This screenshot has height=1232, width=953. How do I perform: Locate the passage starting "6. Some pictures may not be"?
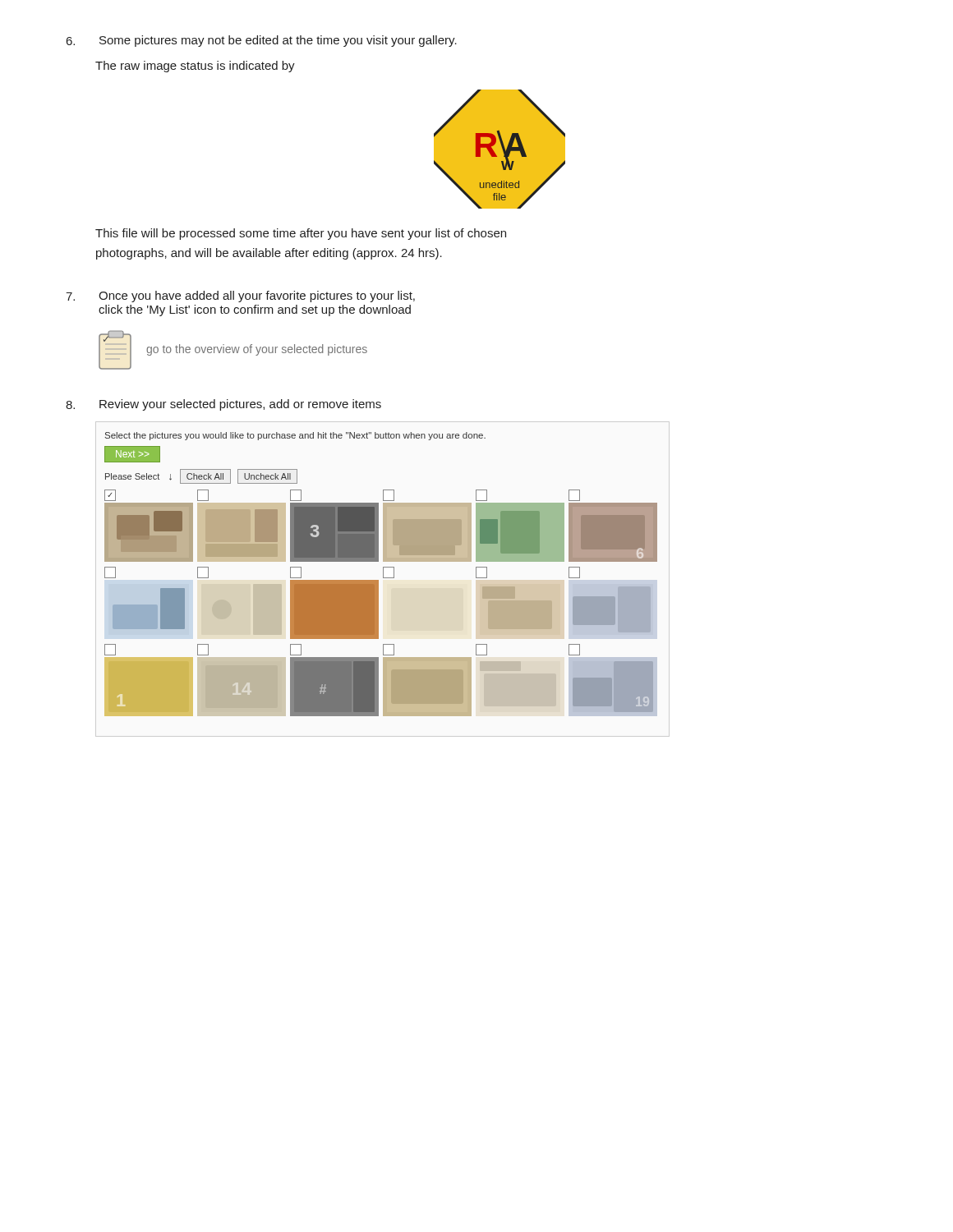pyautogui.click(x=262, y=41)
